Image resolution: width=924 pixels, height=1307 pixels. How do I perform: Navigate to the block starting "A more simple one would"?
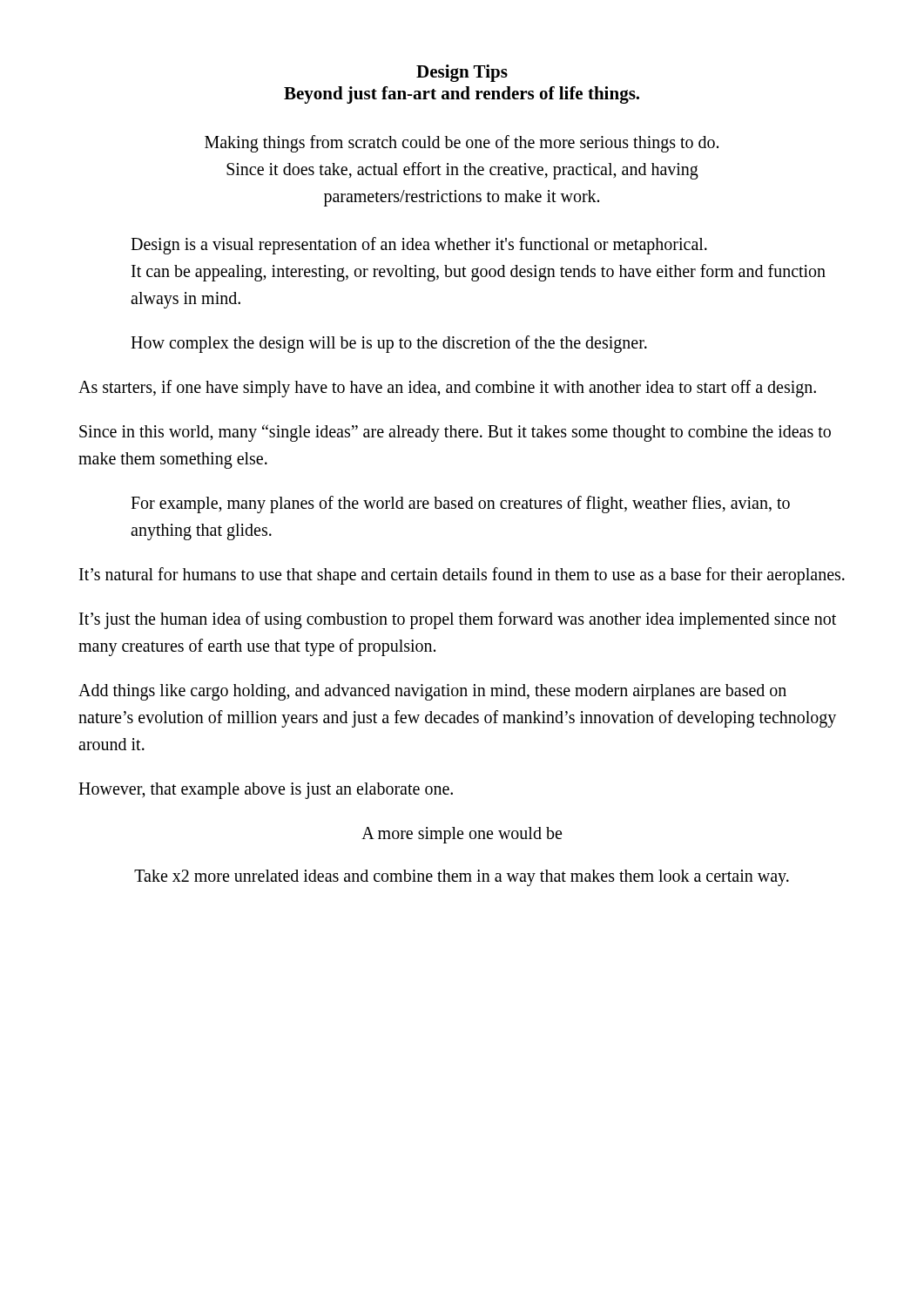462,833
